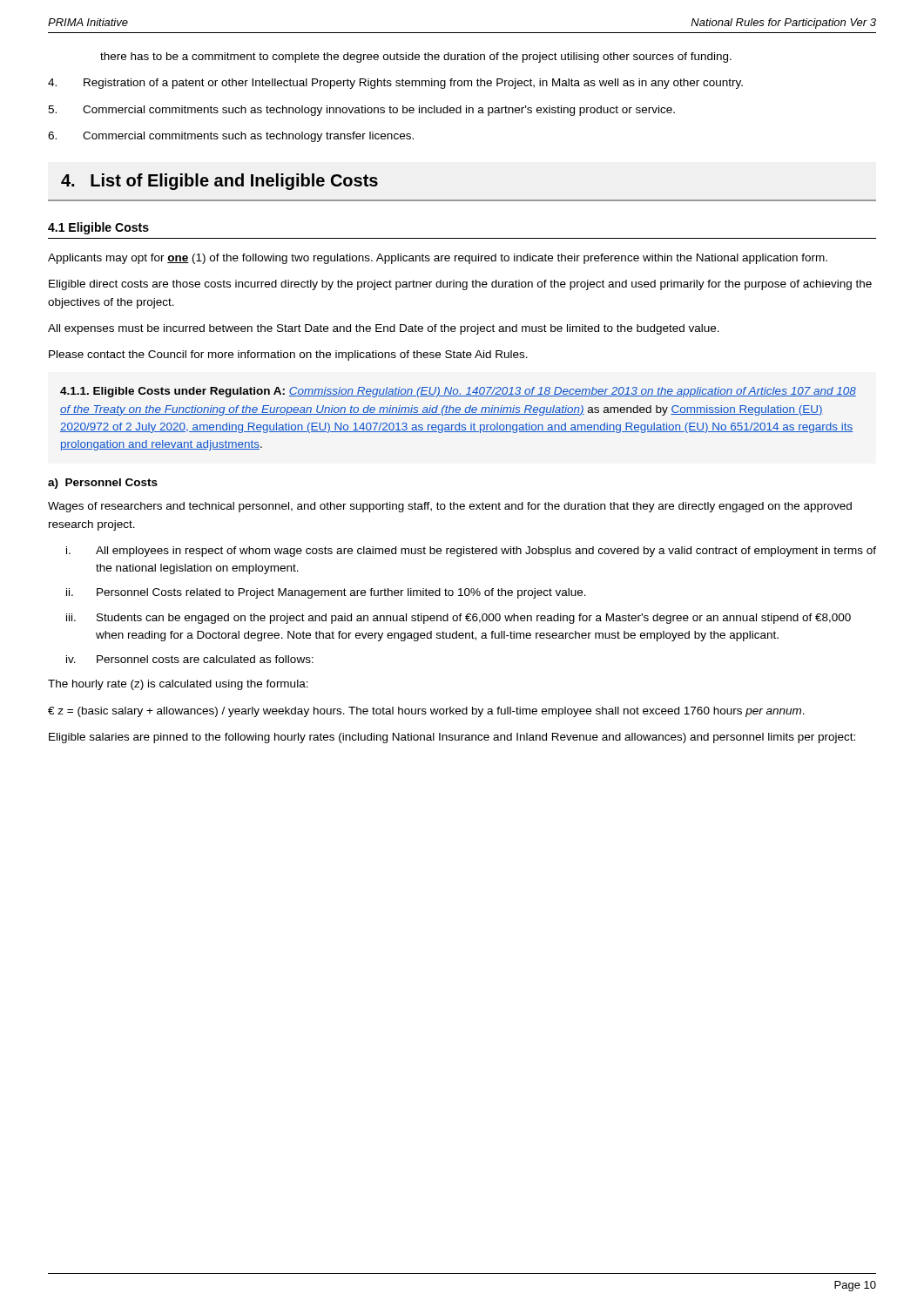The image size is (924, 1307).
Task: Select the text block starting "4.1 Eligible Costs"
Action: point(98,227)
